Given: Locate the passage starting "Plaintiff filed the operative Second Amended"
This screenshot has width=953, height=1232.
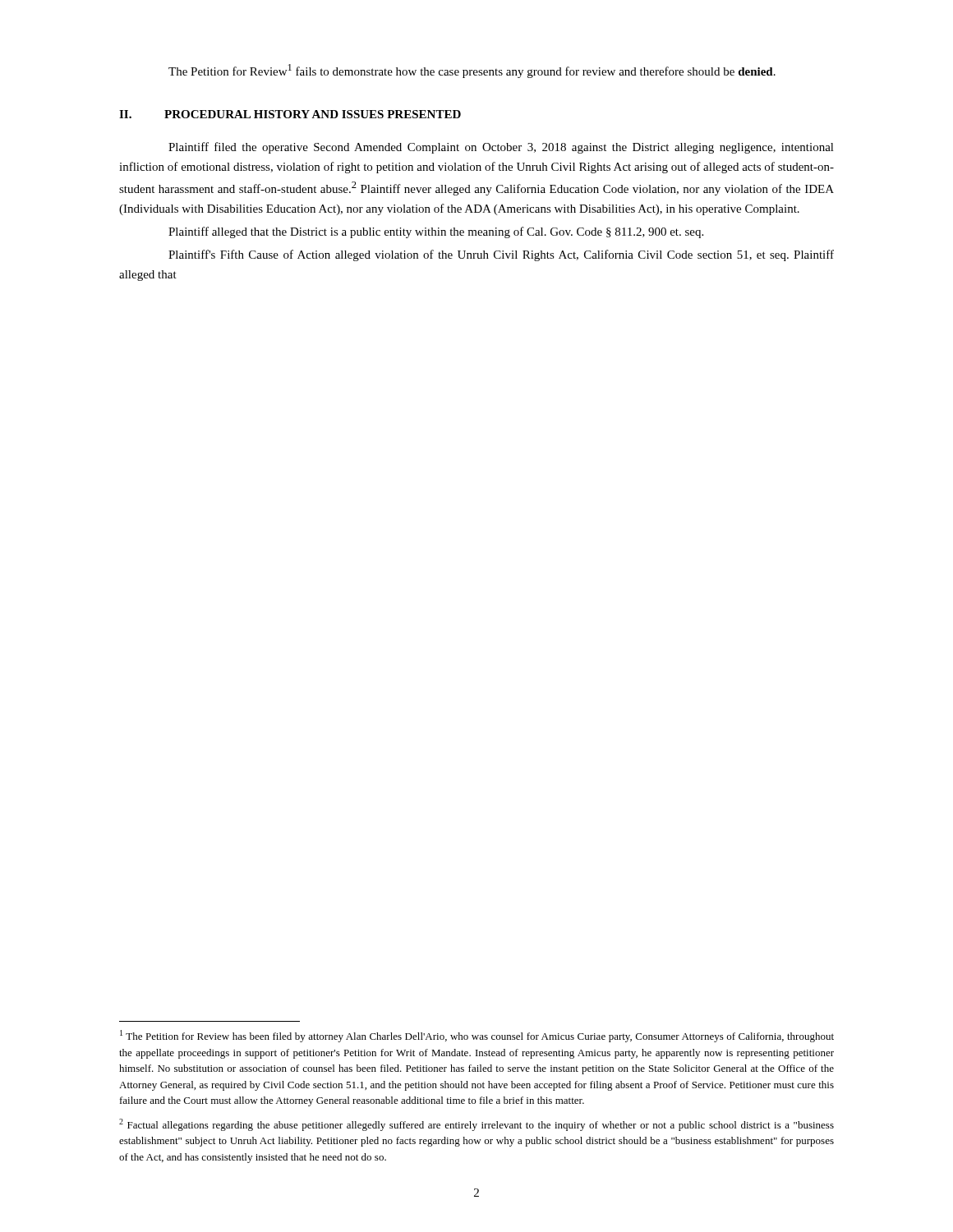Looking at the screenshot, I should (476, 178).
